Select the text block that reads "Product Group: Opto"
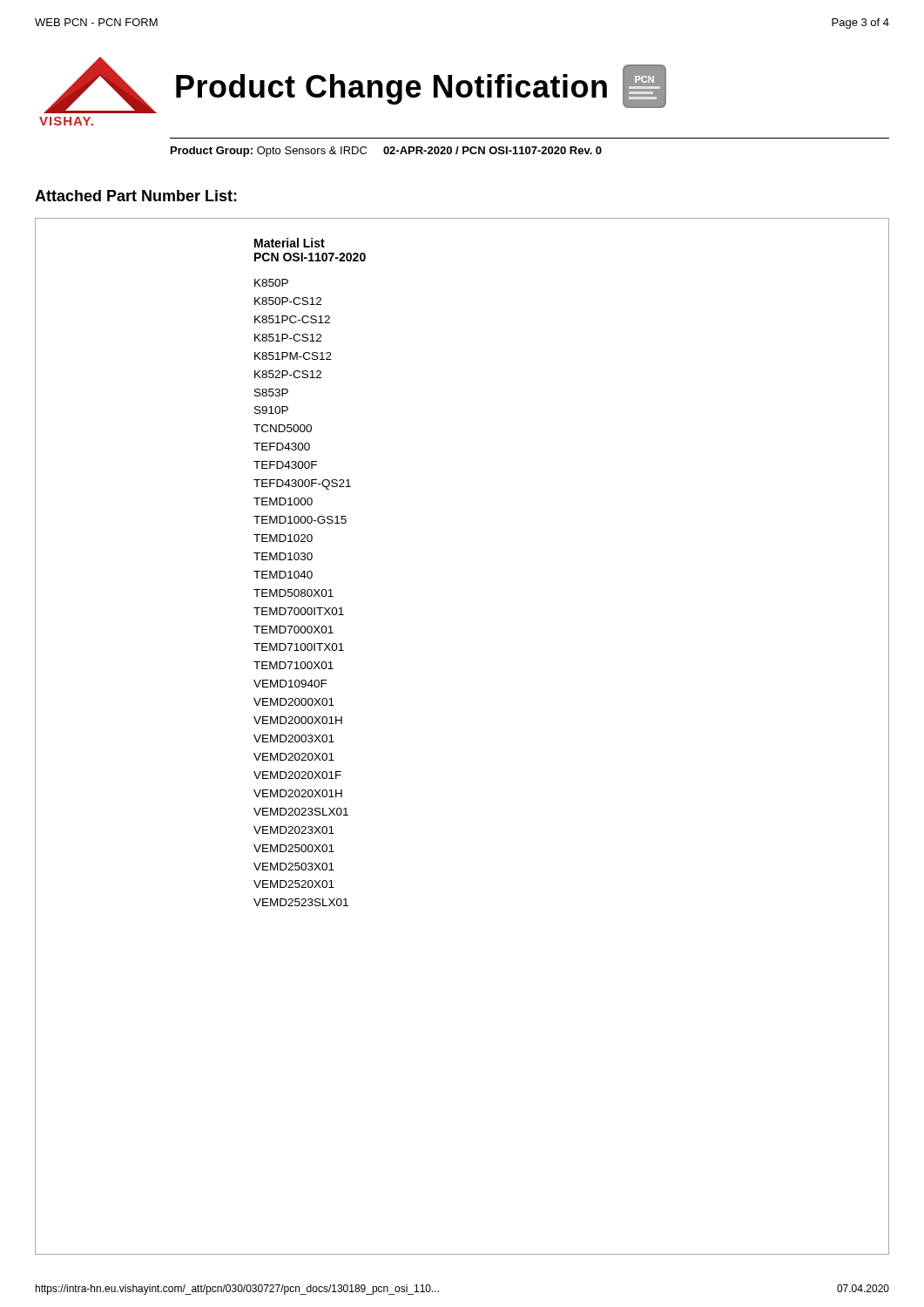 [x=386, y=150]
